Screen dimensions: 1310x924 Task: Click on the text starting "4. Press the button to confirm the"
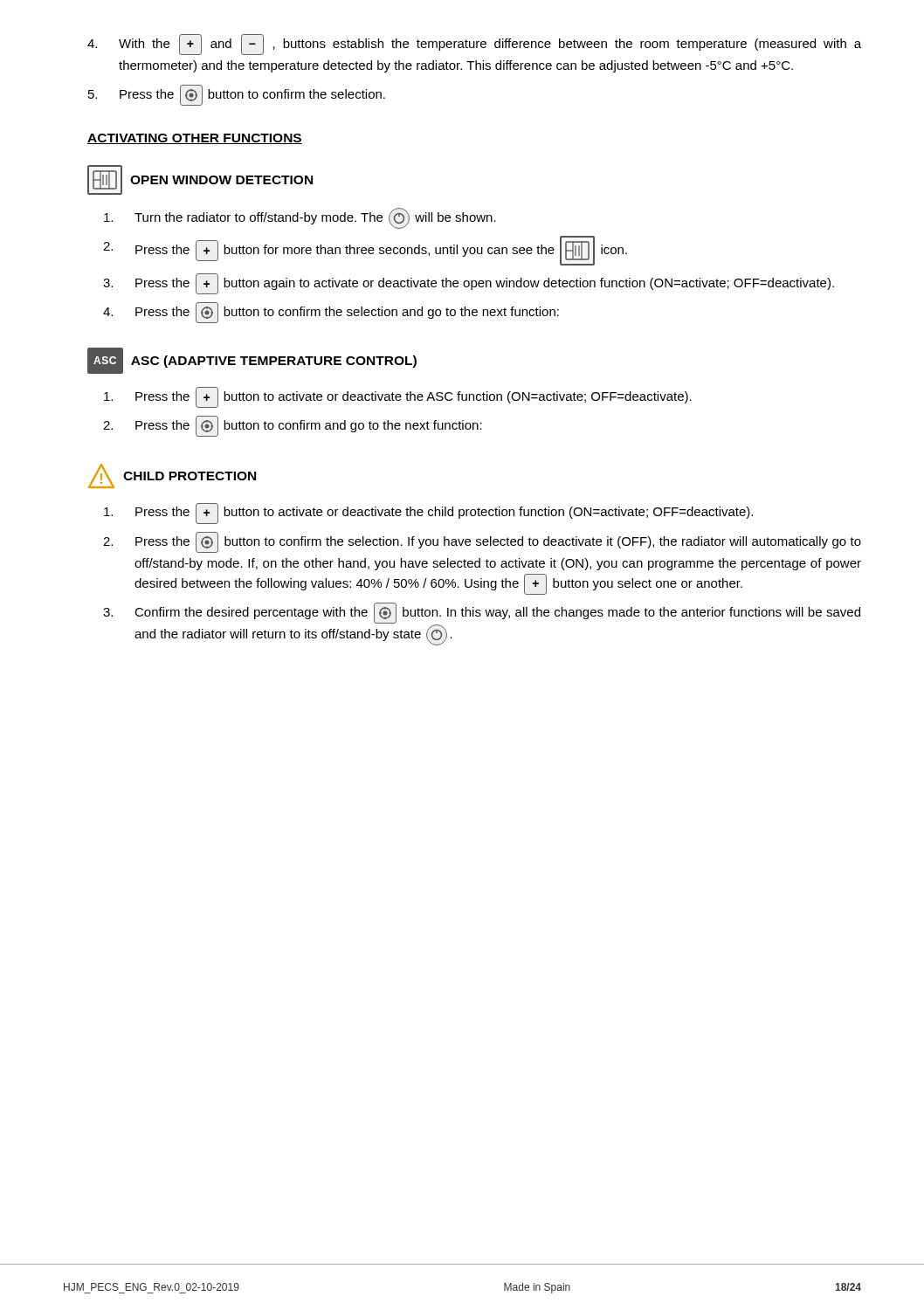[x=482, y=313]
